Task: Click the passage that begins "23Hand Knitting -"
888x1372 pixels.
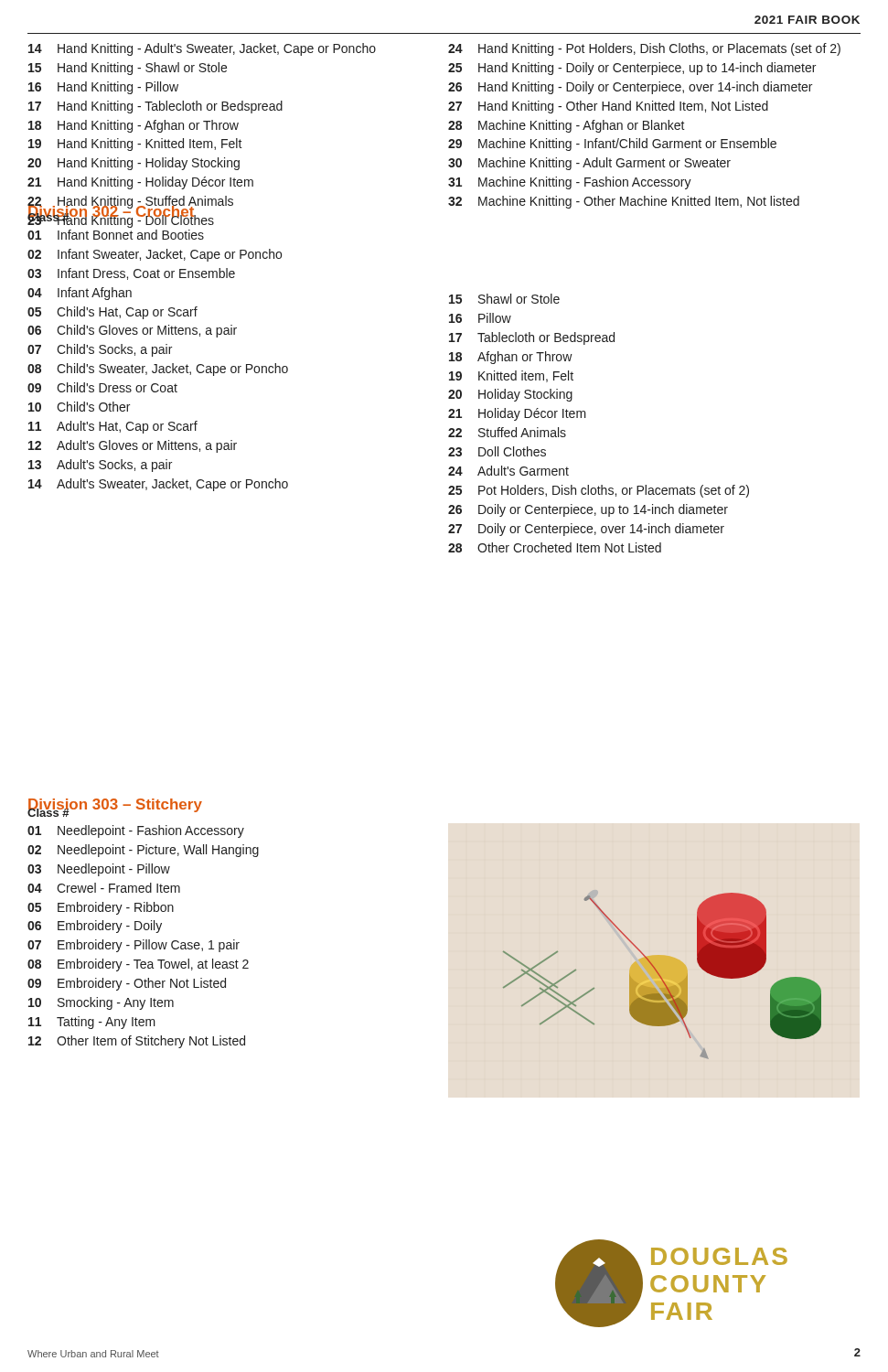Action: click(x=121, y=220)
